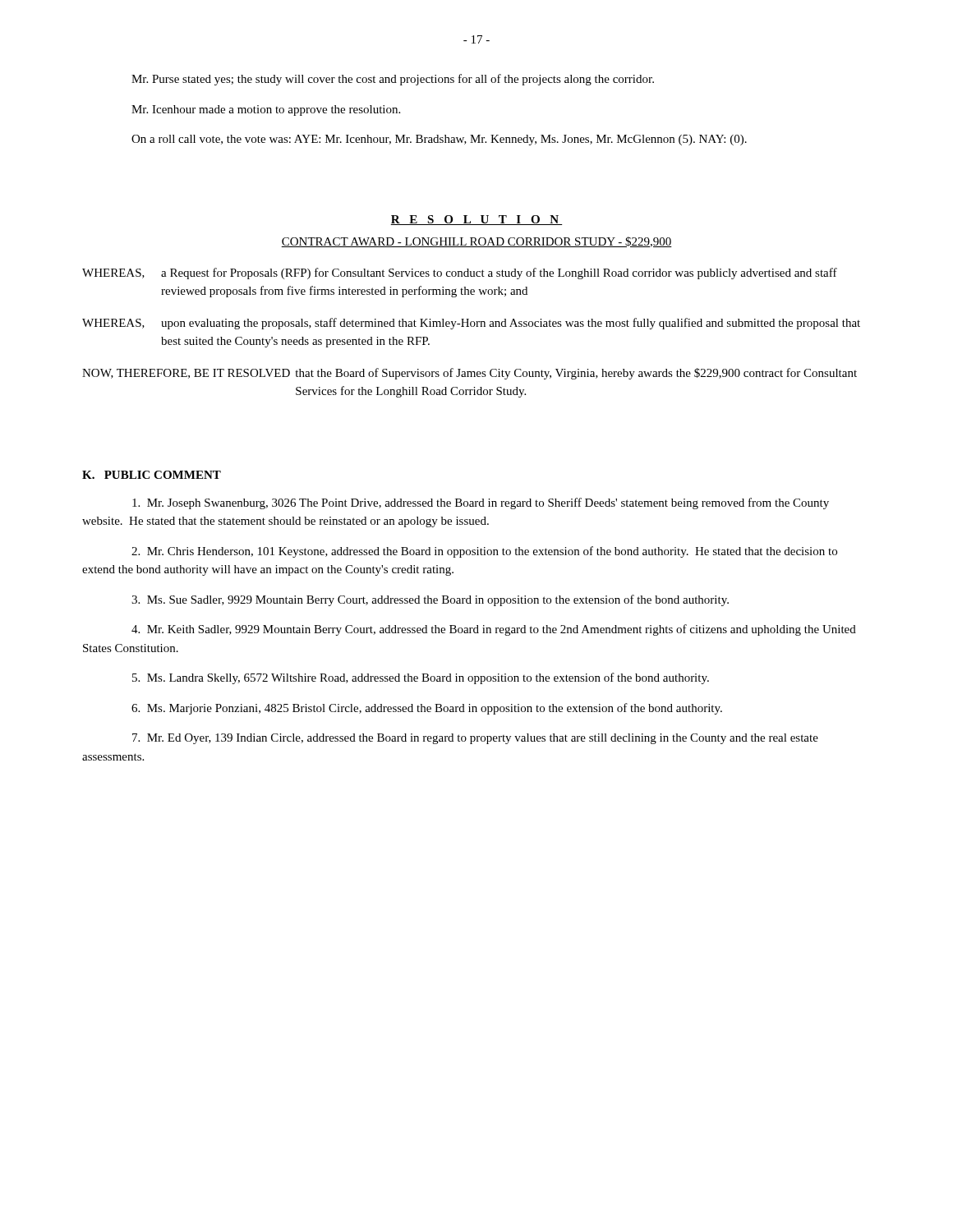Point to the block beginning "WHEREAS, upon evaluating the proposals, staff determined that"
953x1232 pixels.
(x=476, y=332)
